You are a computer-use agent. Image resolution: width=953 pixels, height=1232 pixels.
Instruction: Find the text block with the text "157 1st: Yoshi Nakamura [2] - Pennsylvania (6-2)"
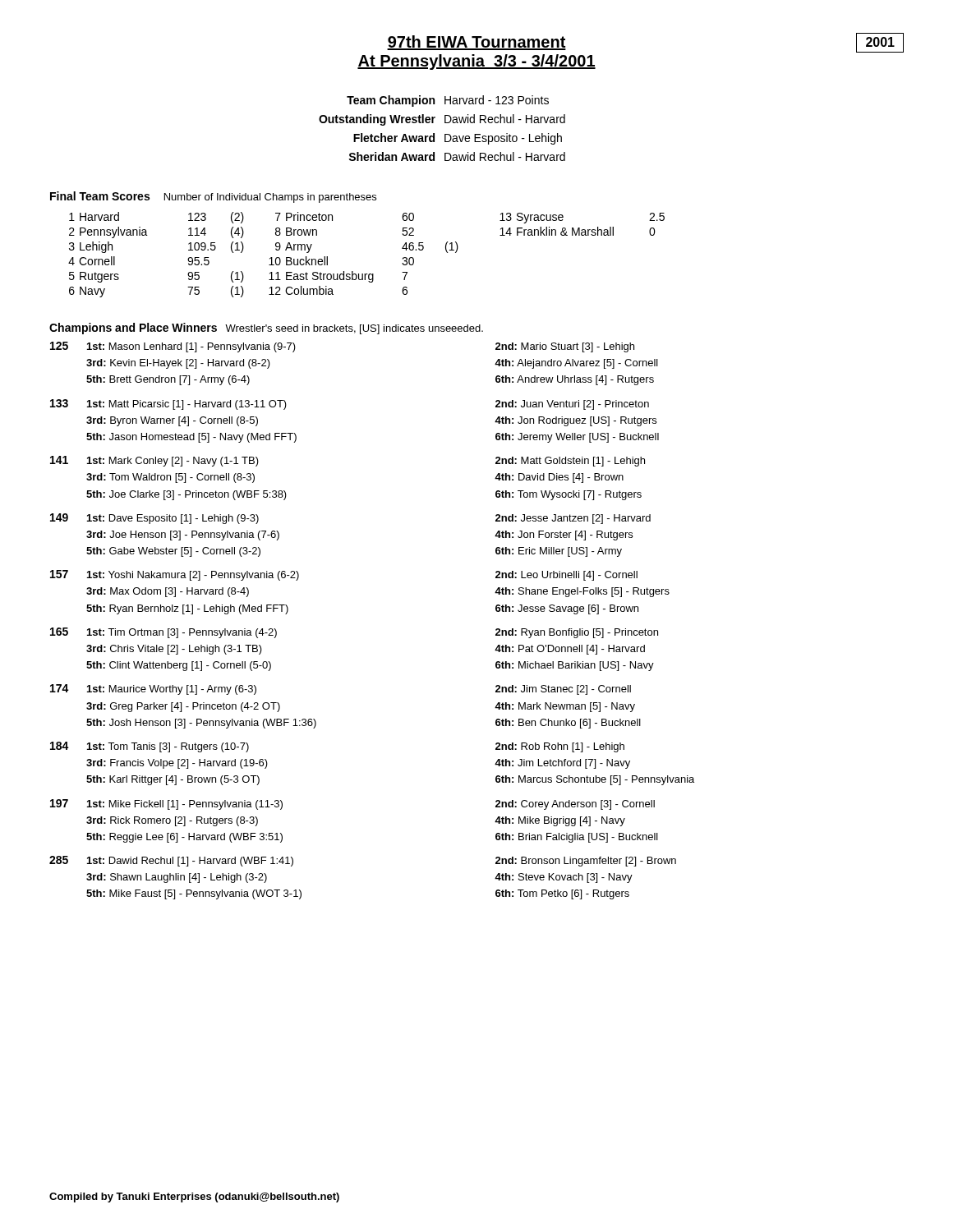tap(195, 575)
